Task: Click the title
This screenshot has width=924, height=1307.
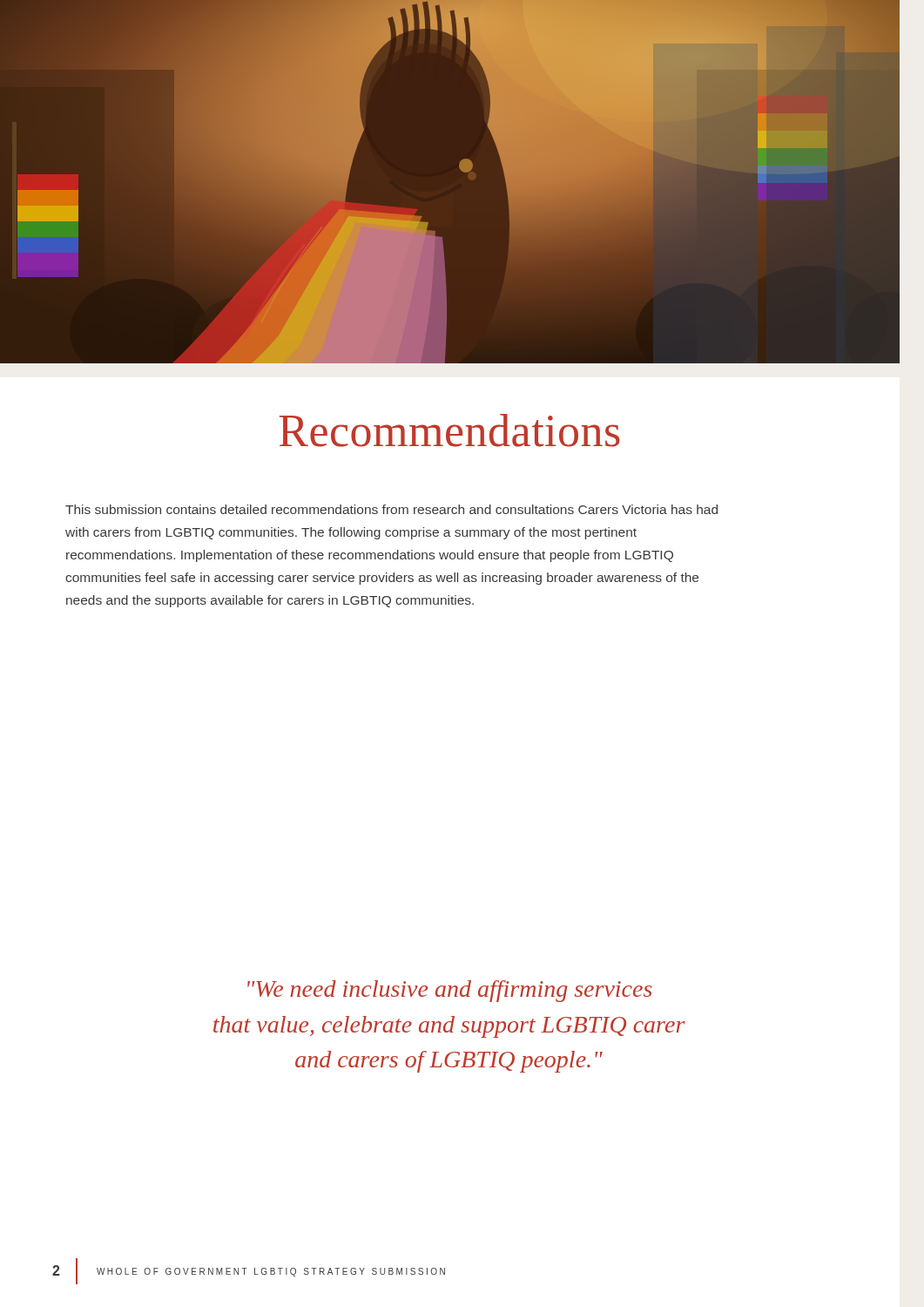Action: point(450,431)
